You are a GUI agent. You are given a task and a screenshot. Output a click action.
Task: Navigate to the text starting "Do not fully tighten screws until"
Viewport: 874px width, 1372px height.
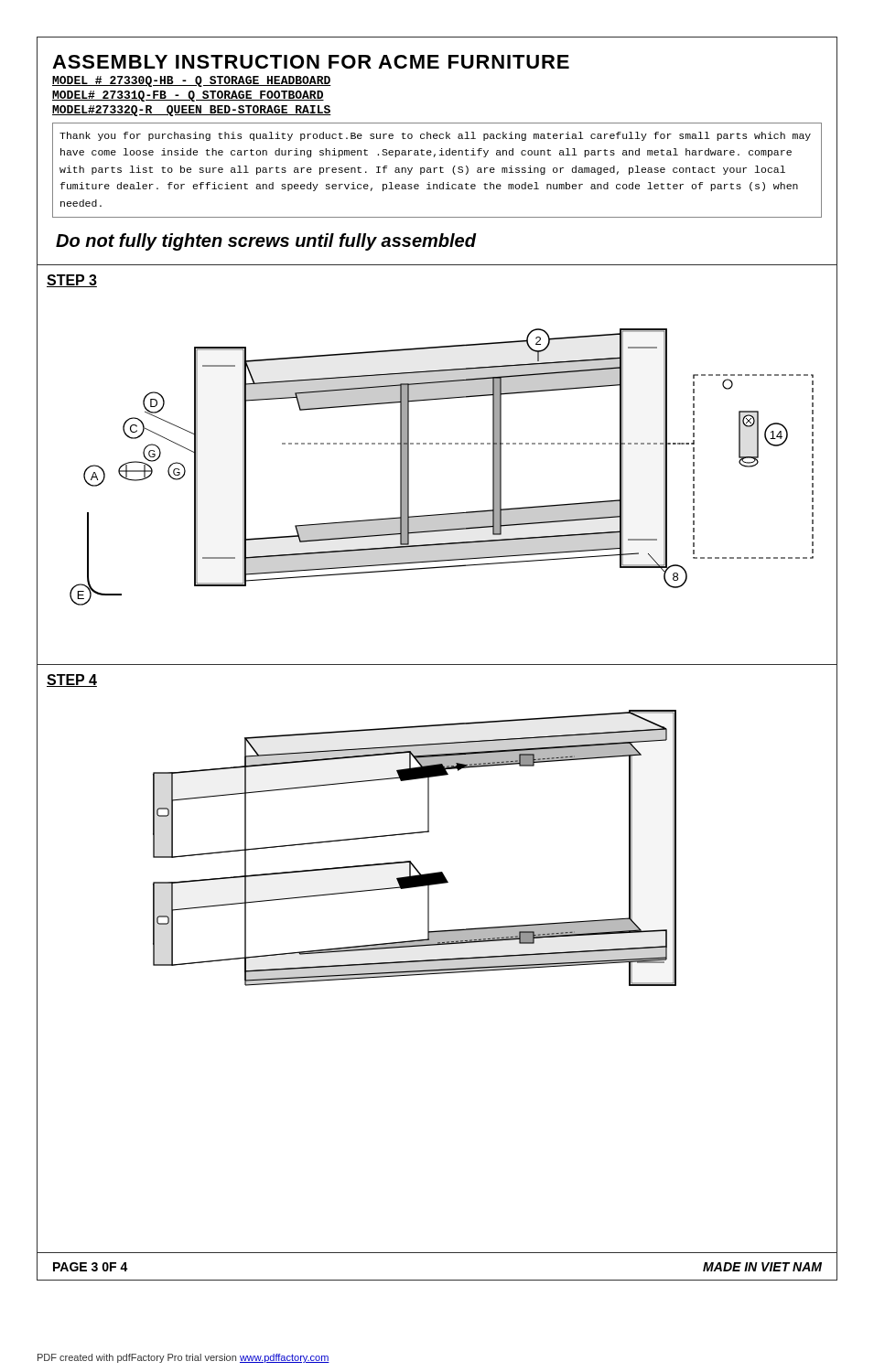pyautogui.click(x=264, y=241)
